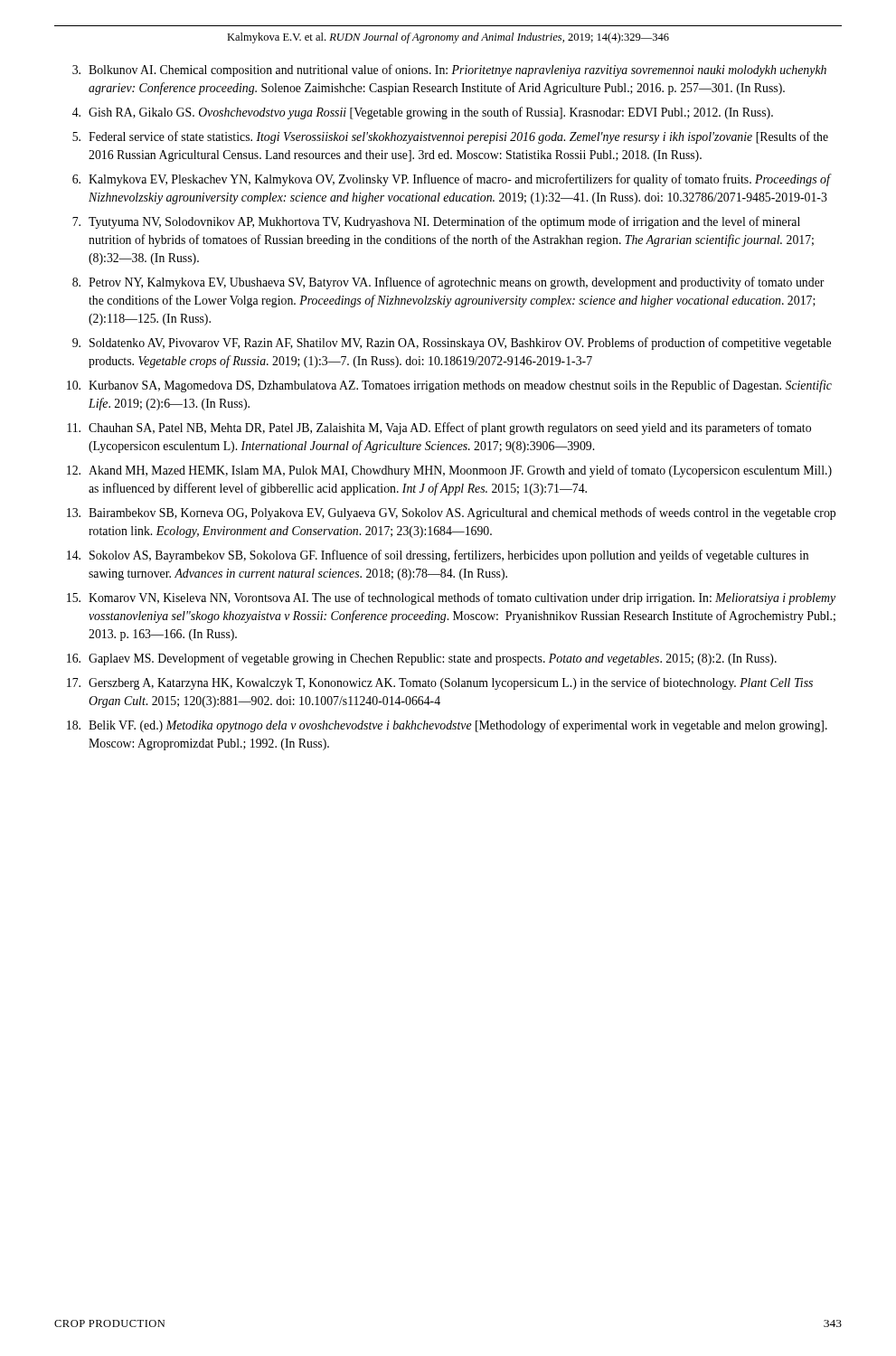Point to the element starting "9. Soldatenko AV, Pivovarov VF, Razin AF,"
This screenshot has height=1356, width=896.
(448, 353)
